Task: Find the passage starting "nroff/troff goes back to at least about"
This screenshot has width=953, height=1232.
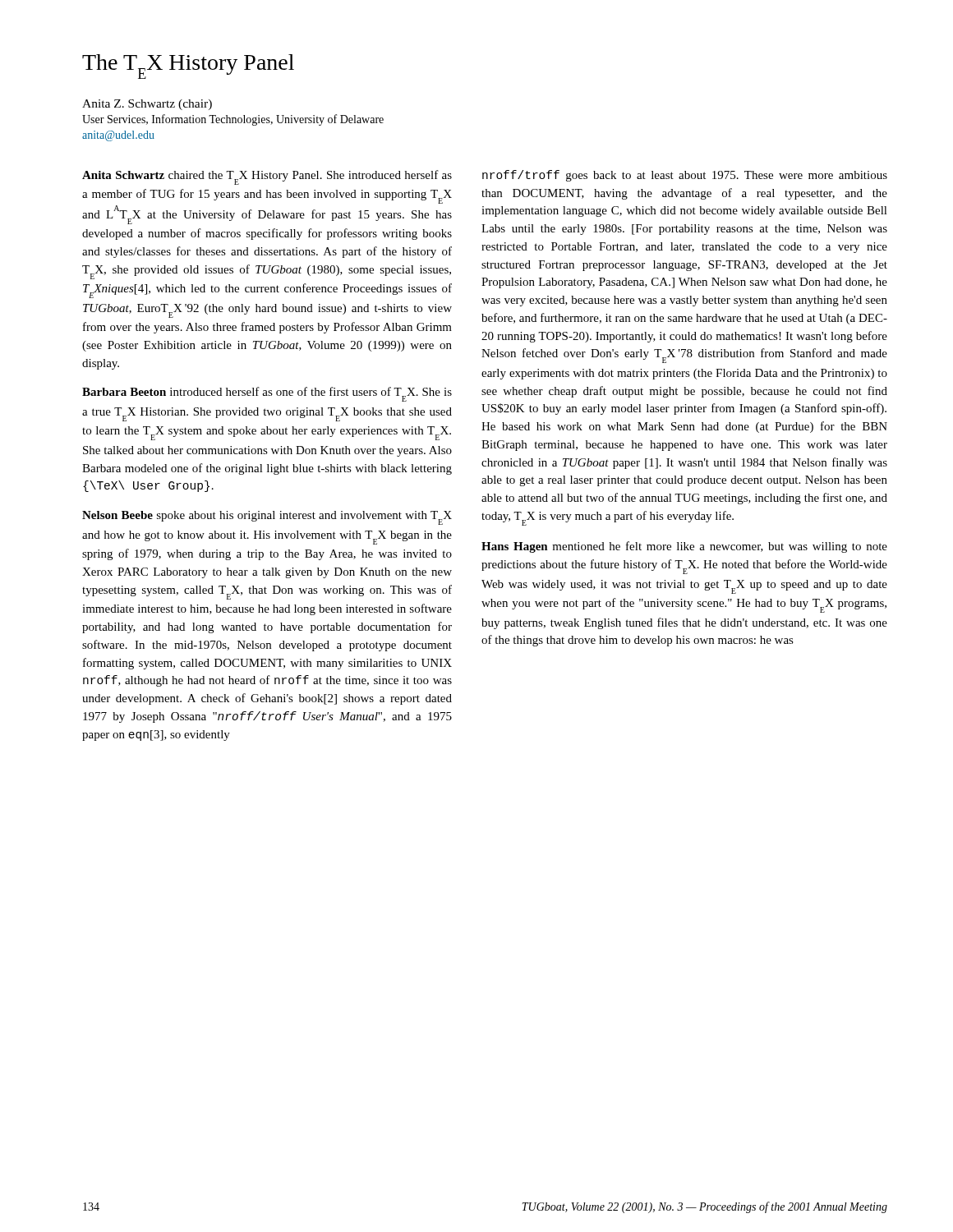Action: pyautogui.click(x=684, y=347)
